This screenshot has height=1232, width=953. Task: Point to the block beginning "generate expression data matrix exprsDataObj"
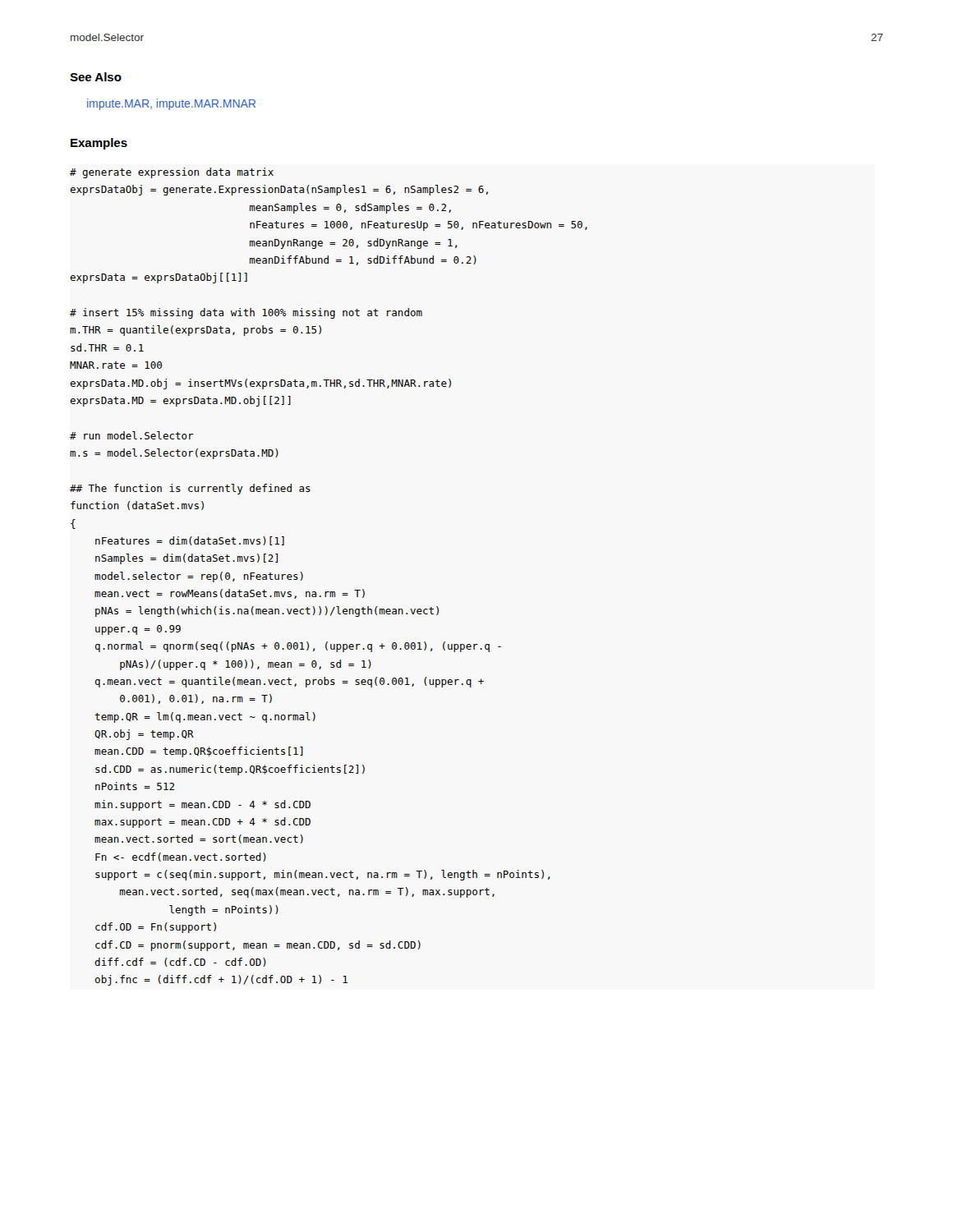[172, 173]
